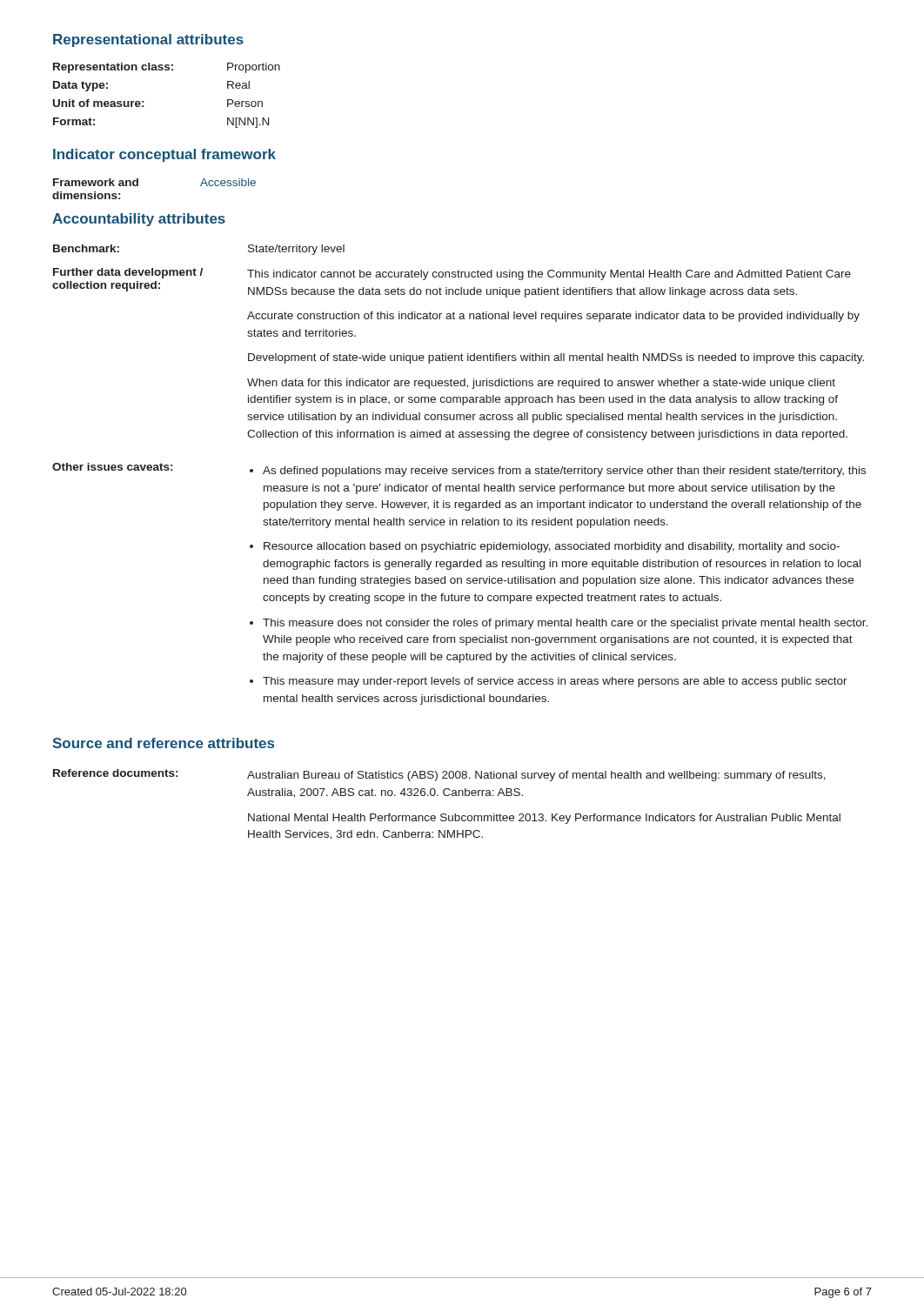Locate the element starting "Indicator conceptual framework"
This screenshot has width=924, height=1305.
164,154
